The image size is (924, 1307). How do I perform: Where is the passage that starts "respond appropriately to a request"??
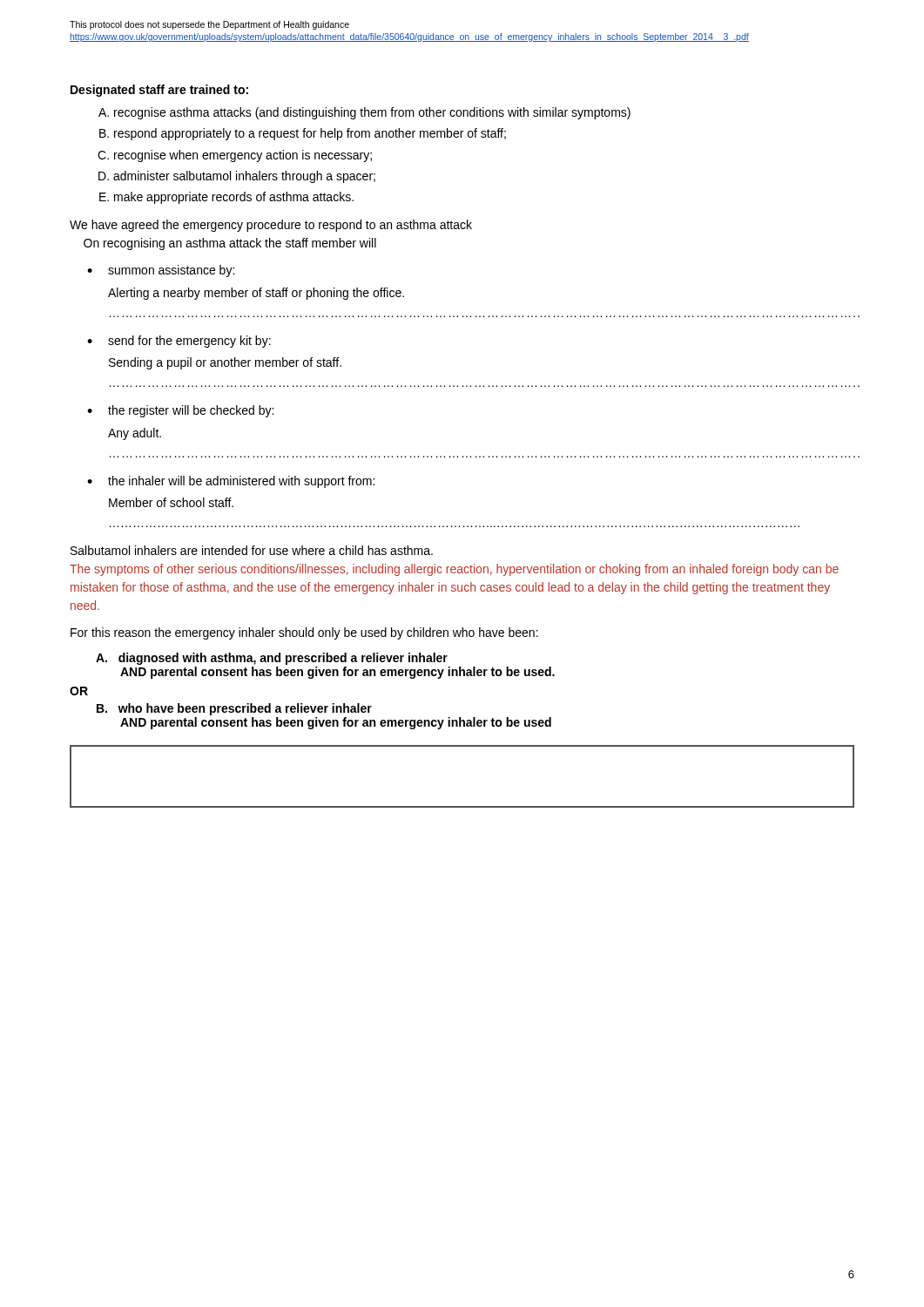[x=484, y=134]
